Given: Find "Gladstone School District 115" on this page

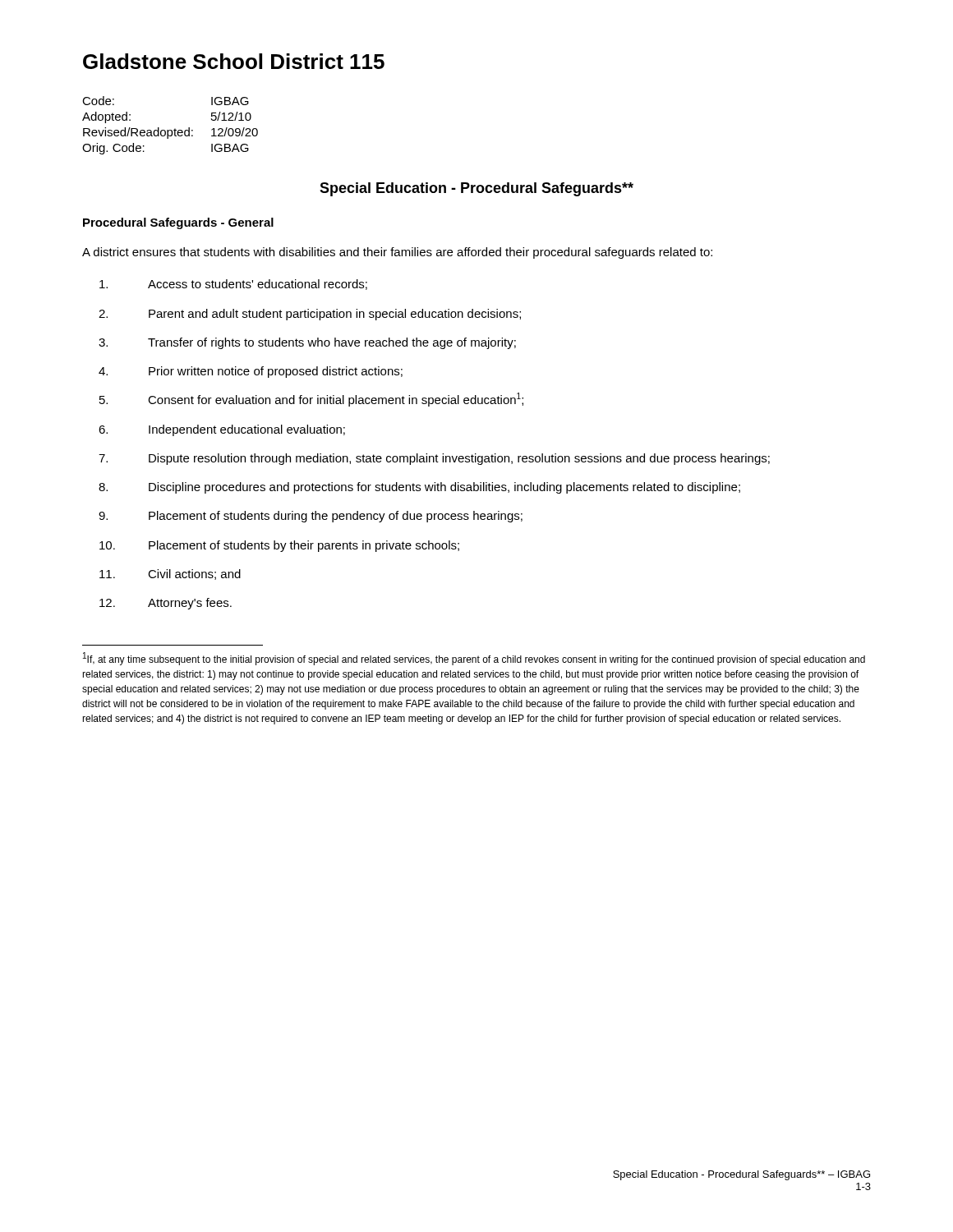Looking at the screenshot, I should 234,61.
